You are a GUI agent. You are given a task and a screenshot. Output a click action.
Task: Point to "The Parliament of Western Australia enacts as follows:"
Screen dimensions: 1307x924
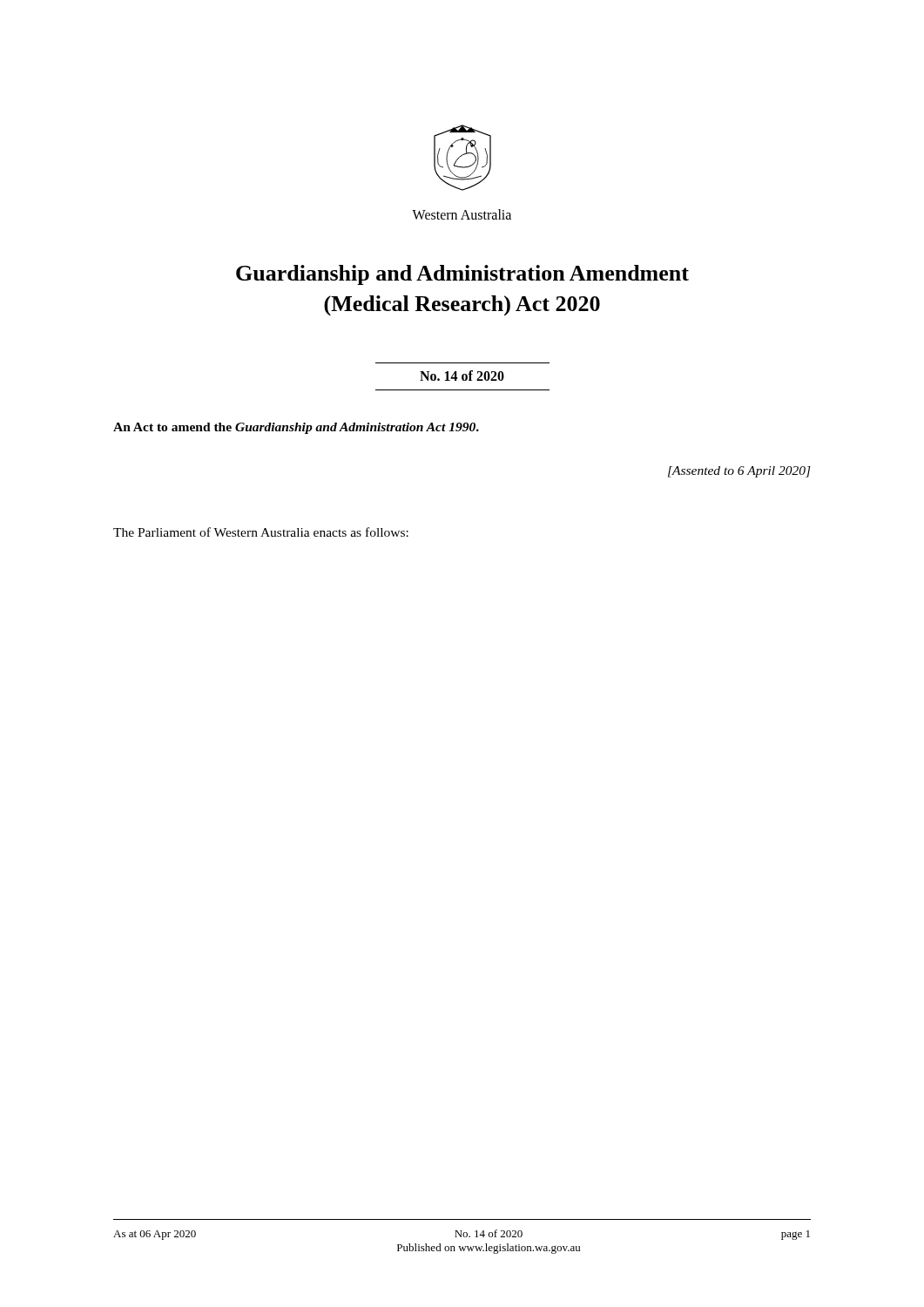point(261,532)
